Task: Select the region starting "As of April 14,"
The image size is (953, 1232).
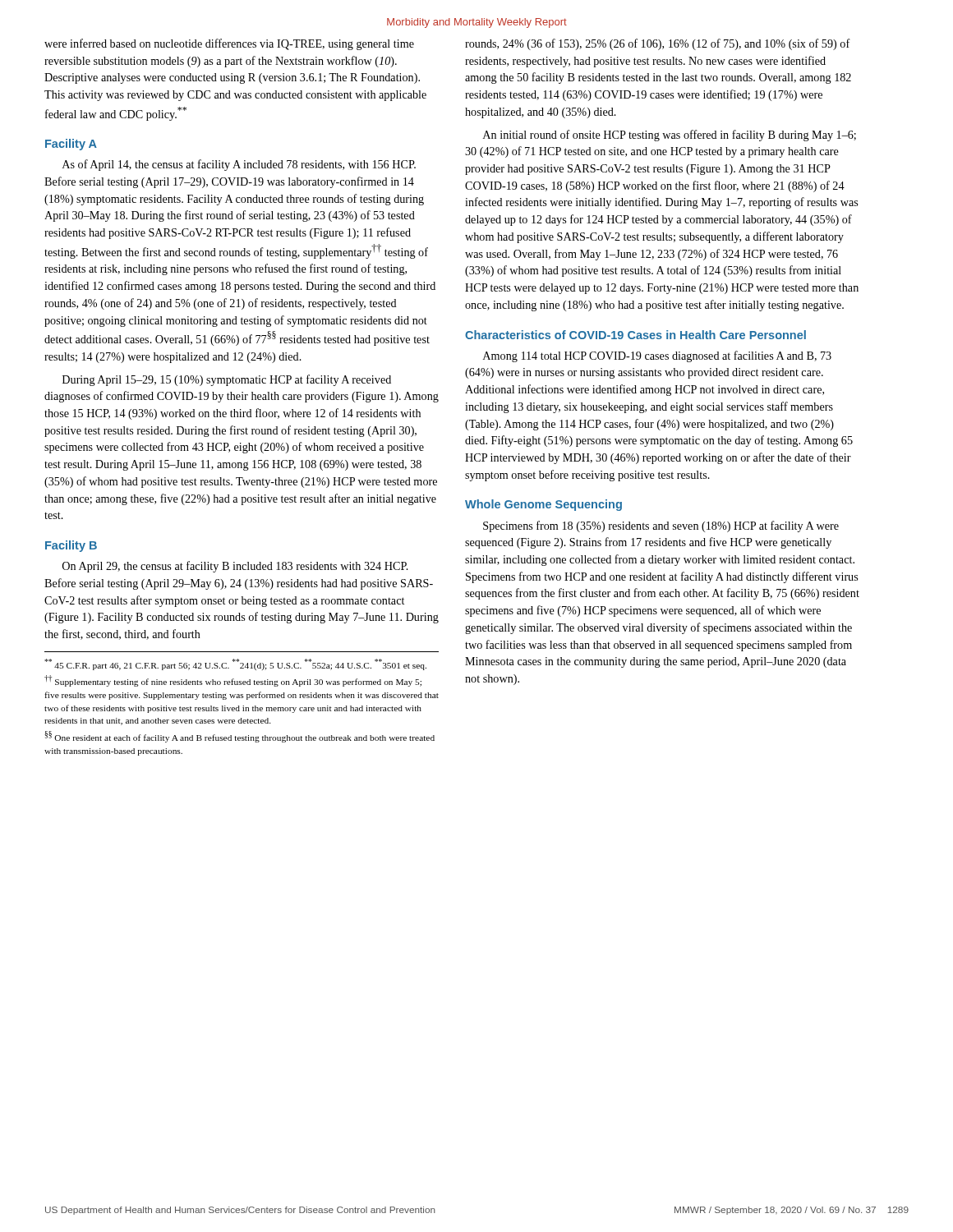Action: click(242, 340)
